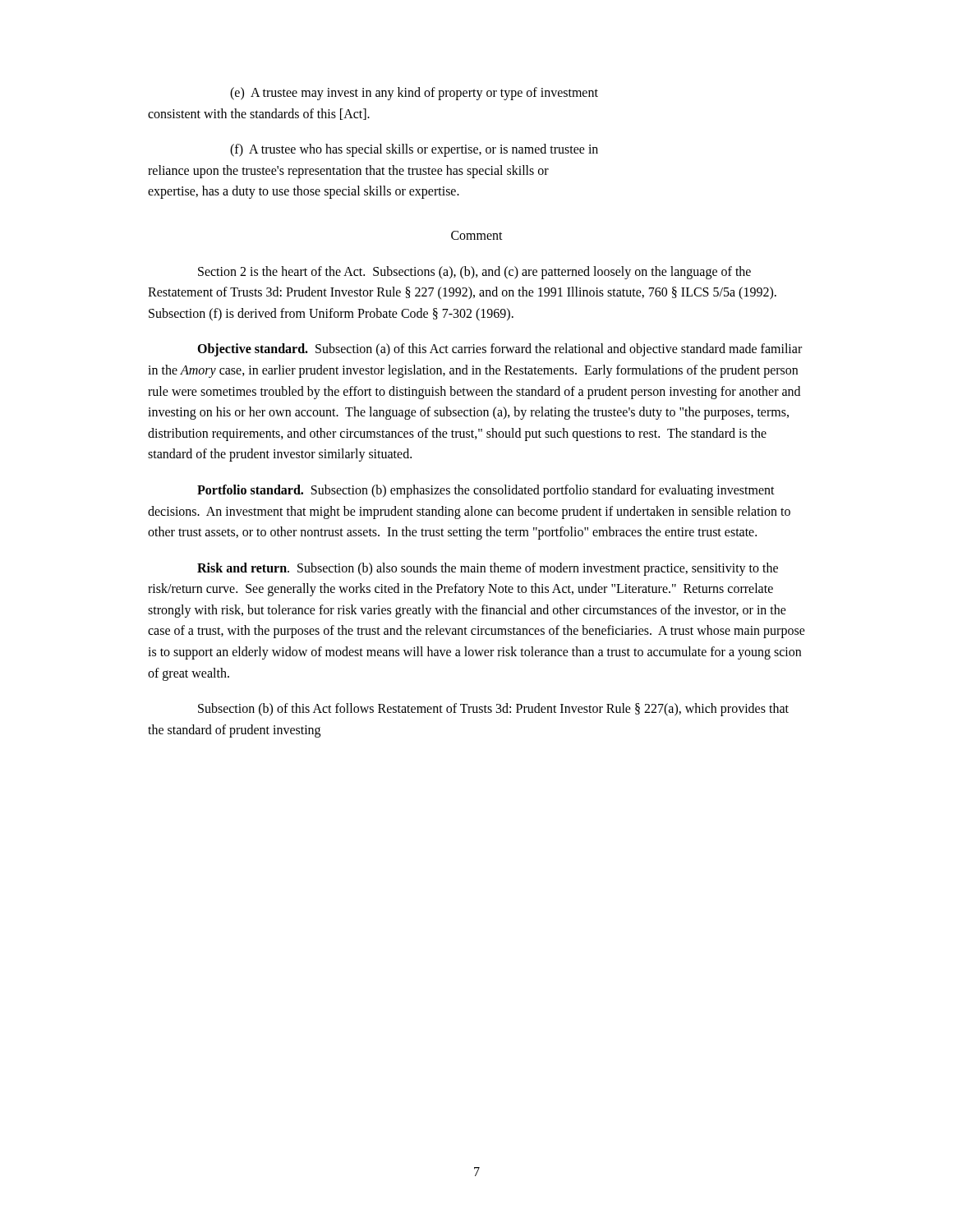Locate the text starting "Subsection (b) of this Act"
The height and width of the screenshot is (1232, 953).
(468, 719)
